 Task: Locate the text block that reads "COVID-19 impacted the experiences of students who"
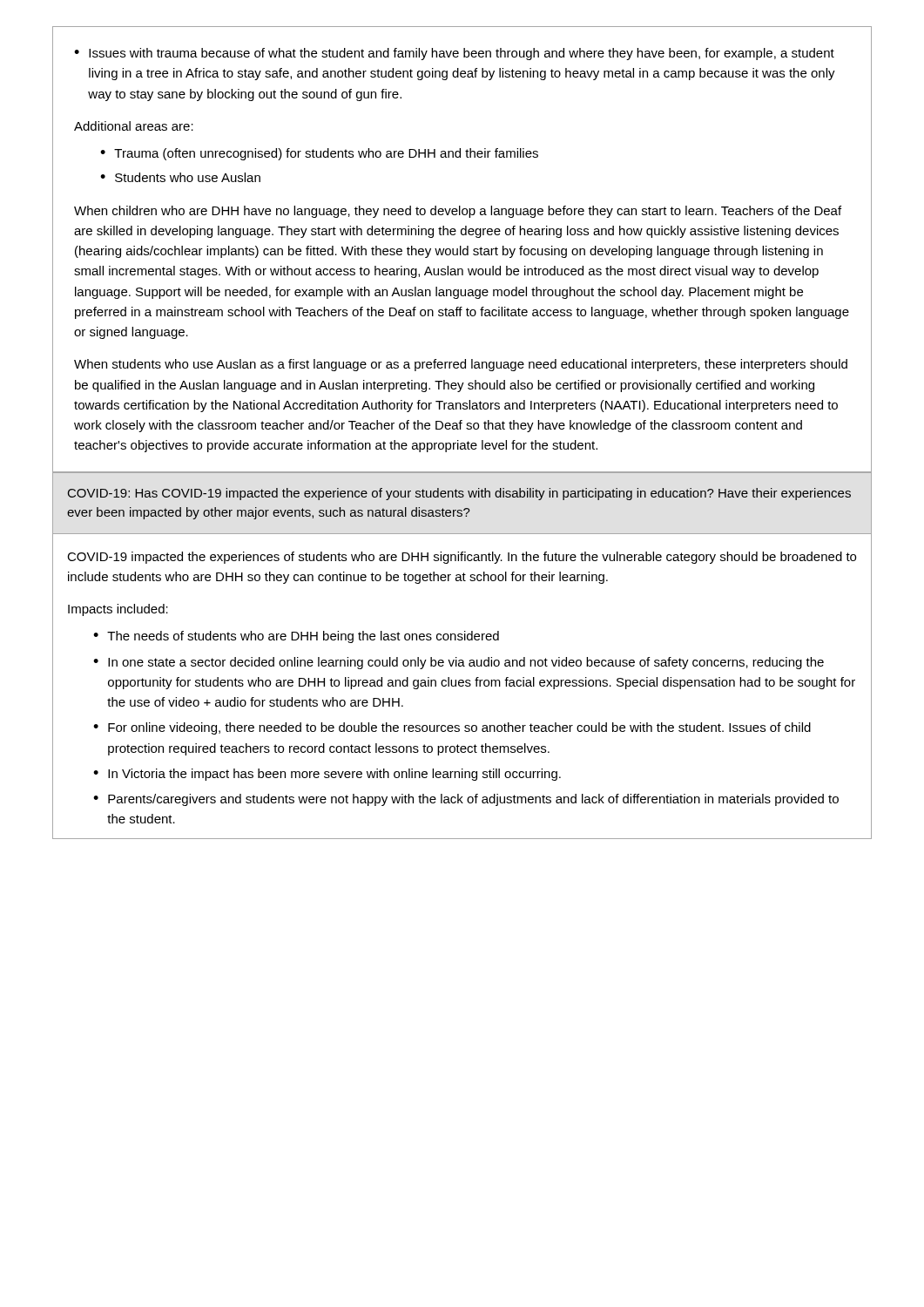462,566
